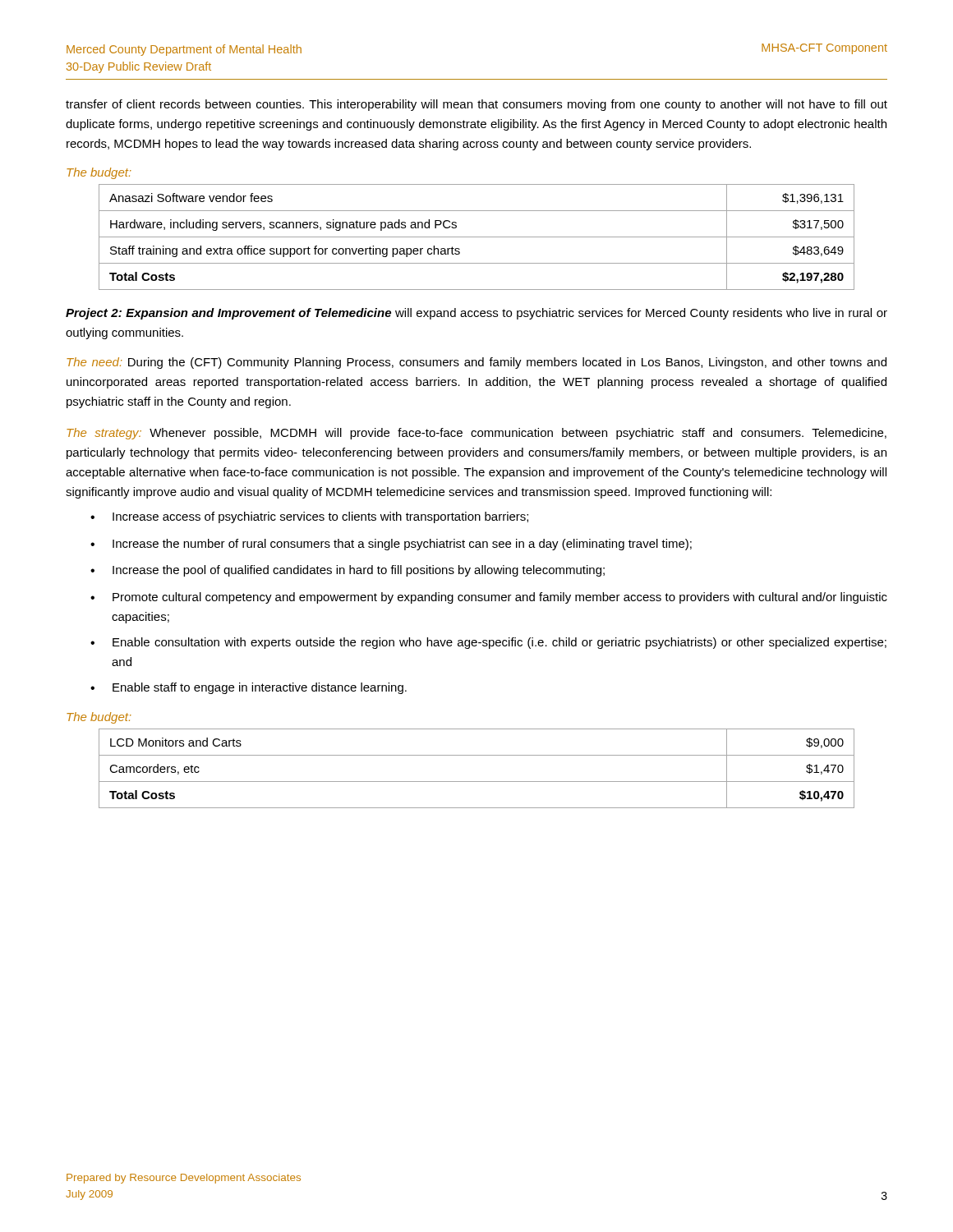Point to the element starting "Enable staff to engage in"
The height and width of the screenshot is (1232, 953).
tap(260, 687)
